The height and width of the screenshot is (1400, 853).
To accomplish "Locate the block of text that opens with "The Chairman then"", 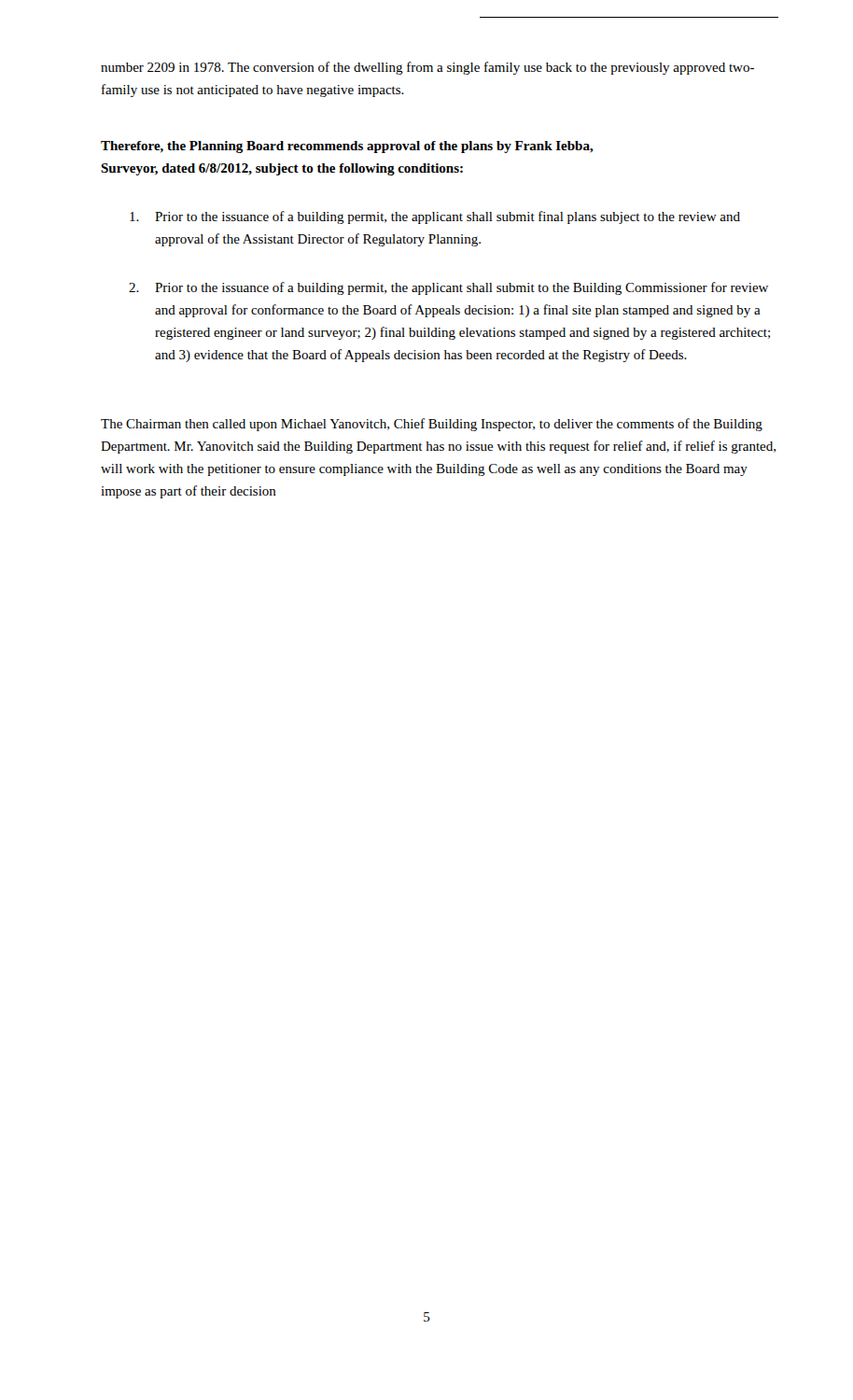I will click(x=439, y=457).
